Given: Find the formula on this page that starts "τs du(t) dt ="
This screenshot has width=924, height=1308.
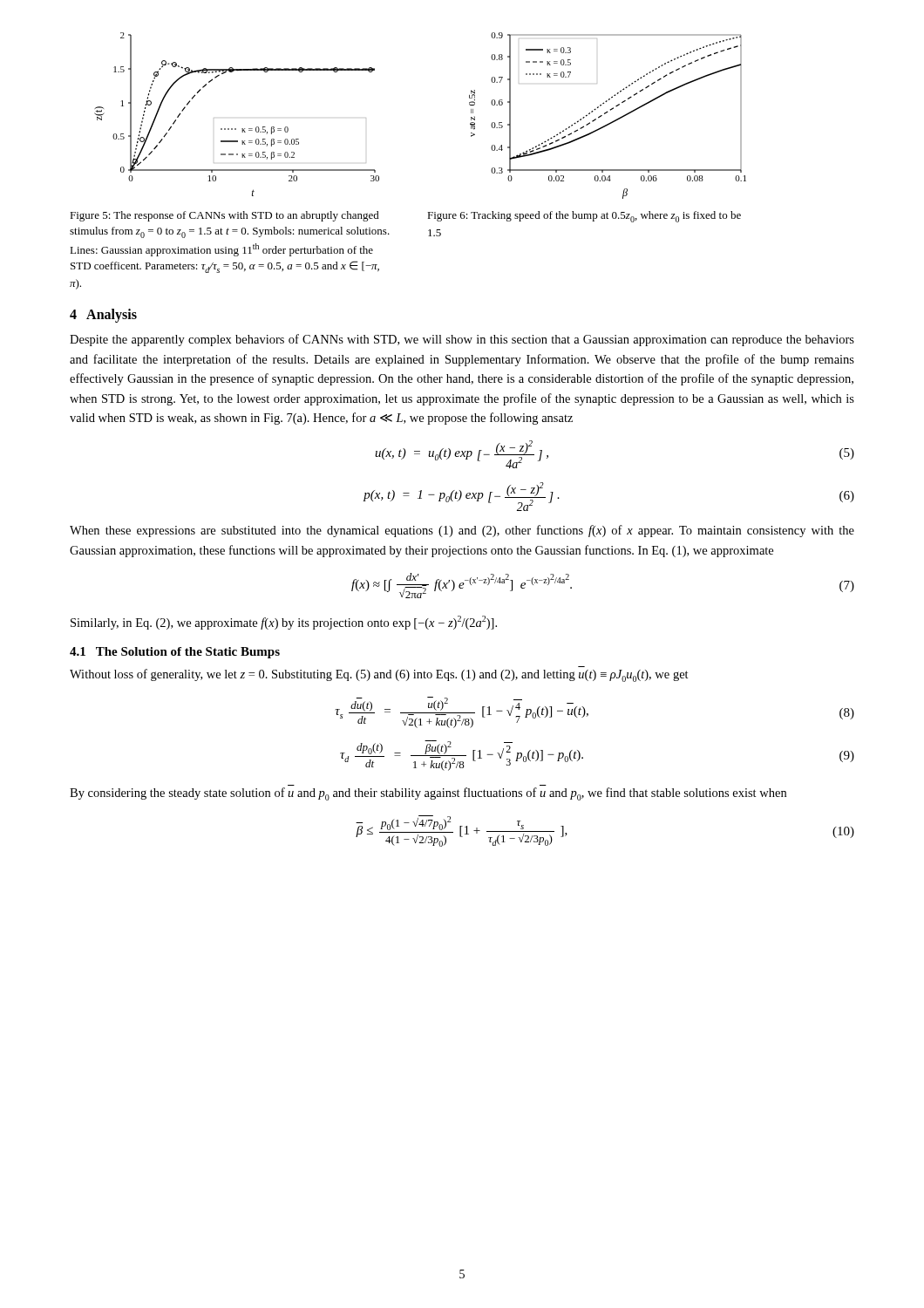Looking at the screenshot, I should [462, 712].
